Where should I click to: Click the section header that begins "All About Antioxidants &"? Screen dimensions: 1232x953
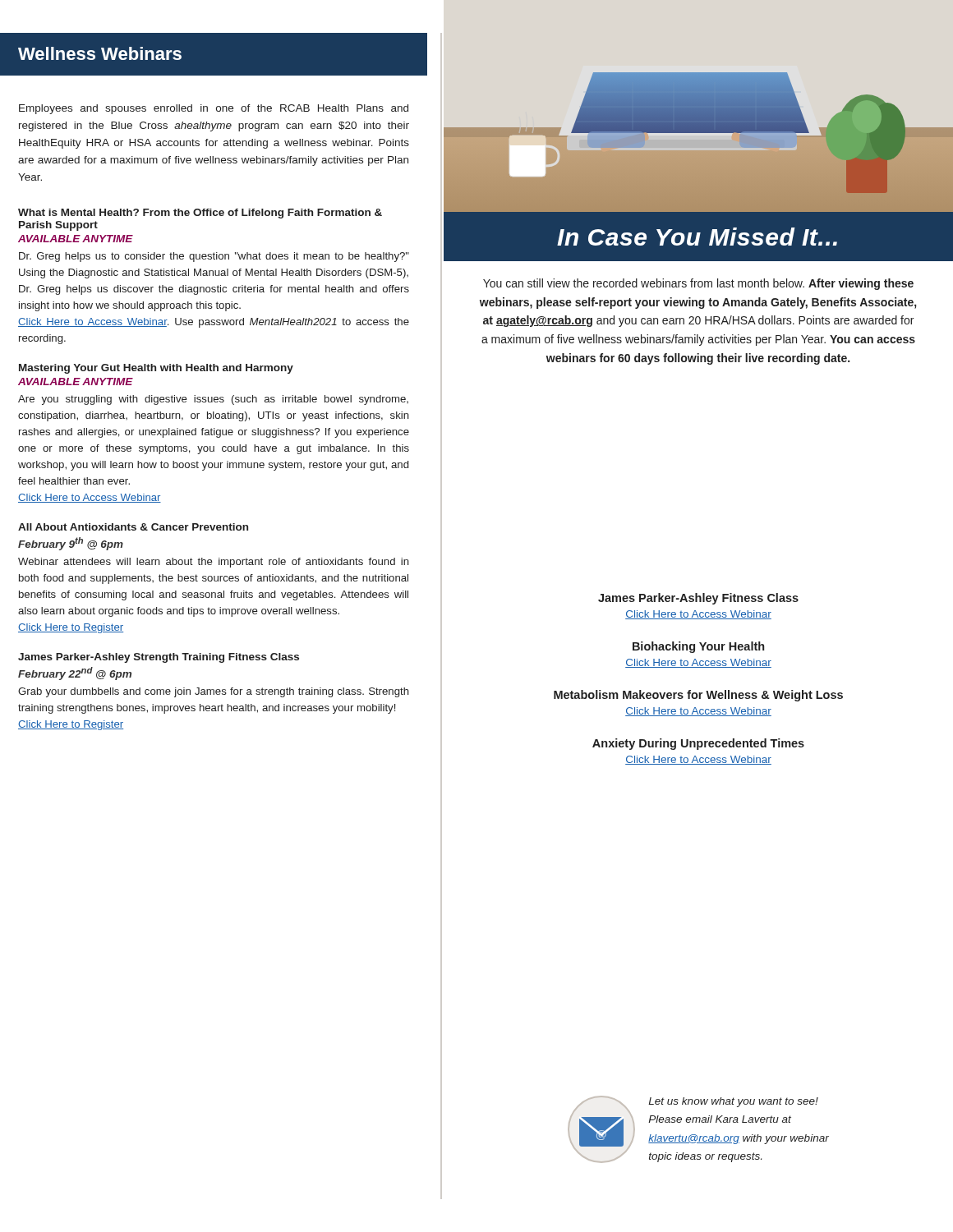pos(214,536)
